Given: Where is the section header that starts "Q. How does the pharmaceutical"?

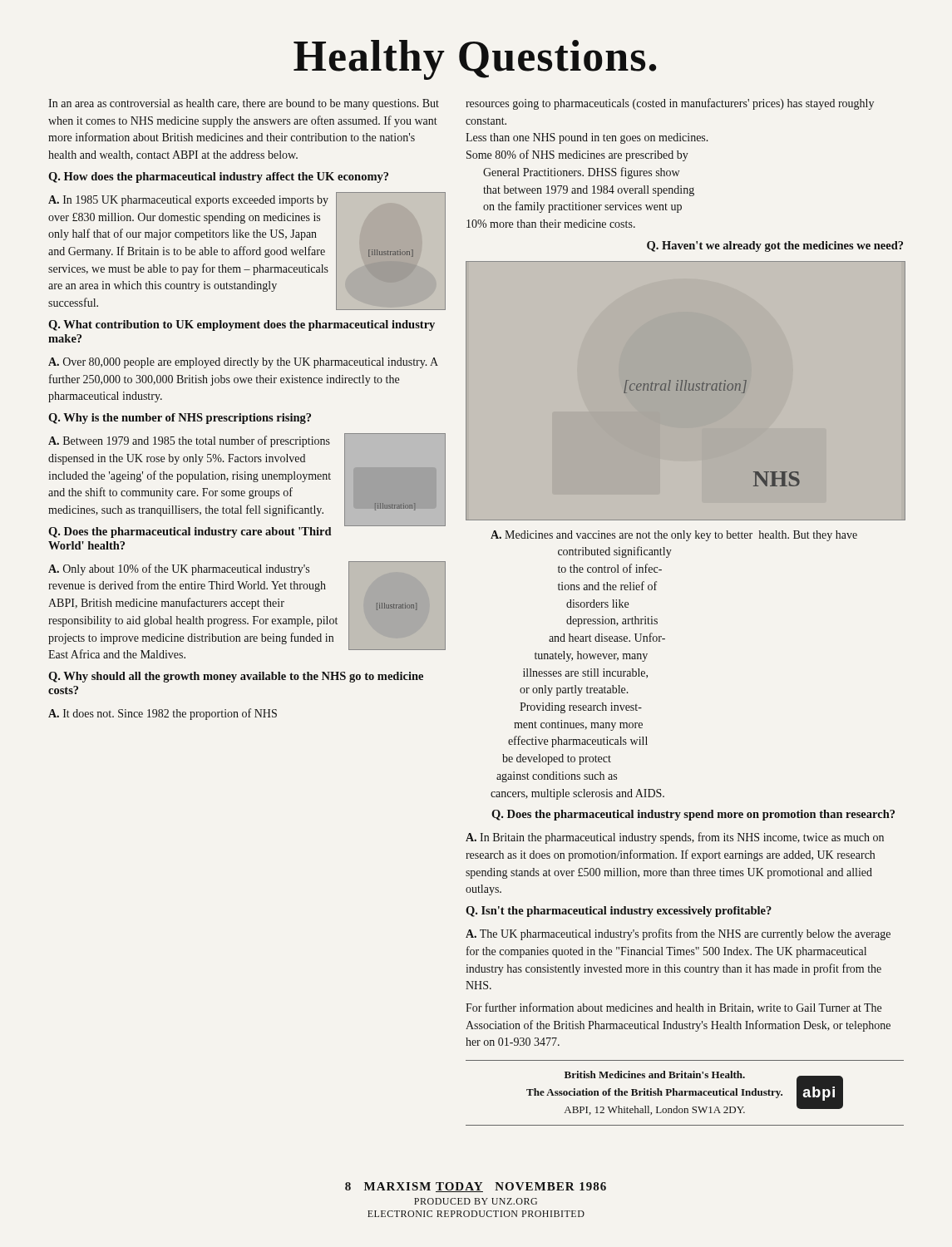Looking at the screenshot, I should 246,177.
